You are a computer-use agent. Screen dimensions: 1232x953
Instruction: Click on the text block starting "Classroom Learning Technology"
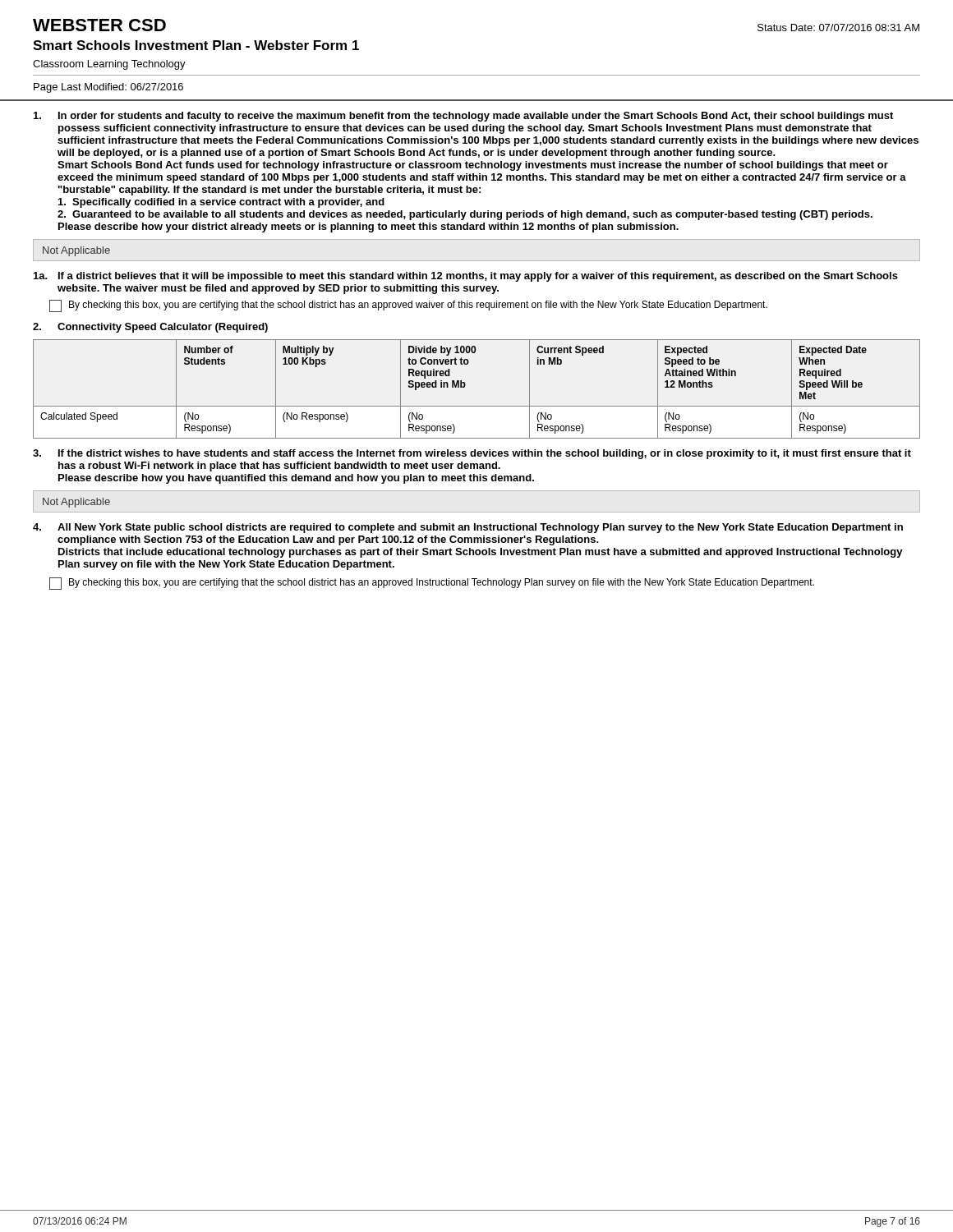(109, 64)
